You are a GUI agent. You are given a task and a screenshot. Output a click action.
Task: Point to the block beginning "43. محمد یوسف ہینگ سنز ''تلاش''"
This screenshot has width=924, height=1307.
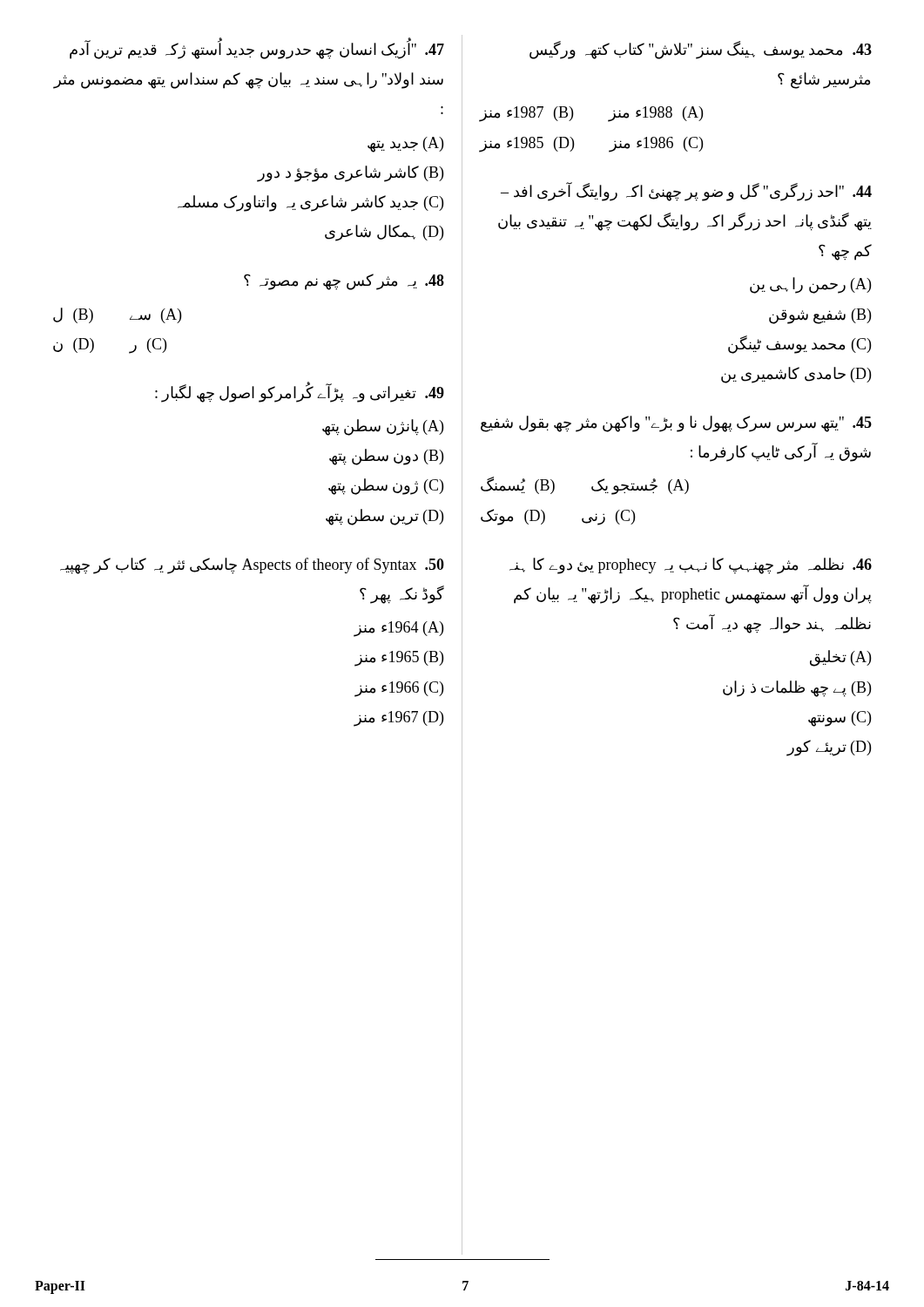click(701, 50)
